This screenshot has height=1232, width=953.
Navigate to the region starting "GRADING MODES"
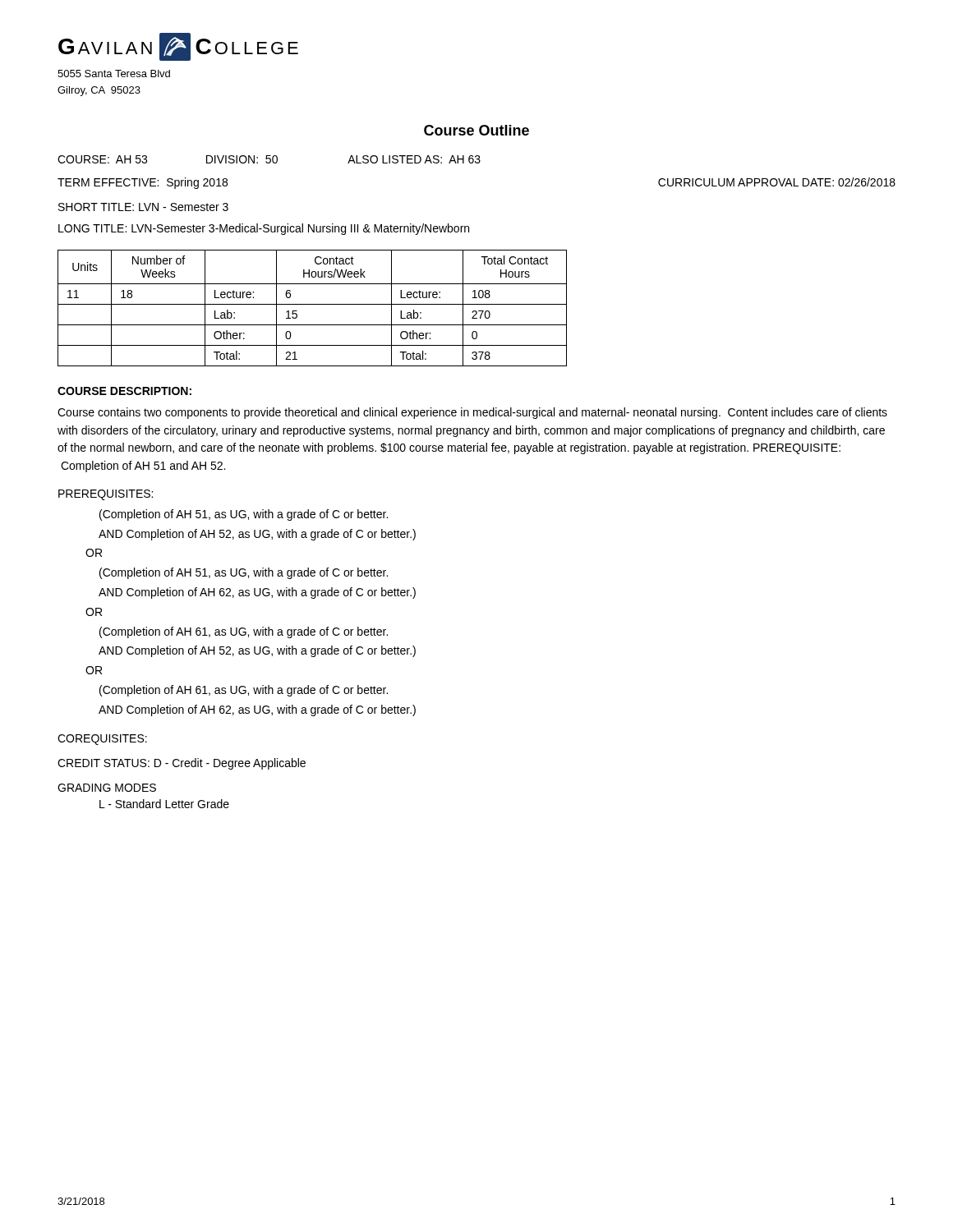(x=107, y=787)
